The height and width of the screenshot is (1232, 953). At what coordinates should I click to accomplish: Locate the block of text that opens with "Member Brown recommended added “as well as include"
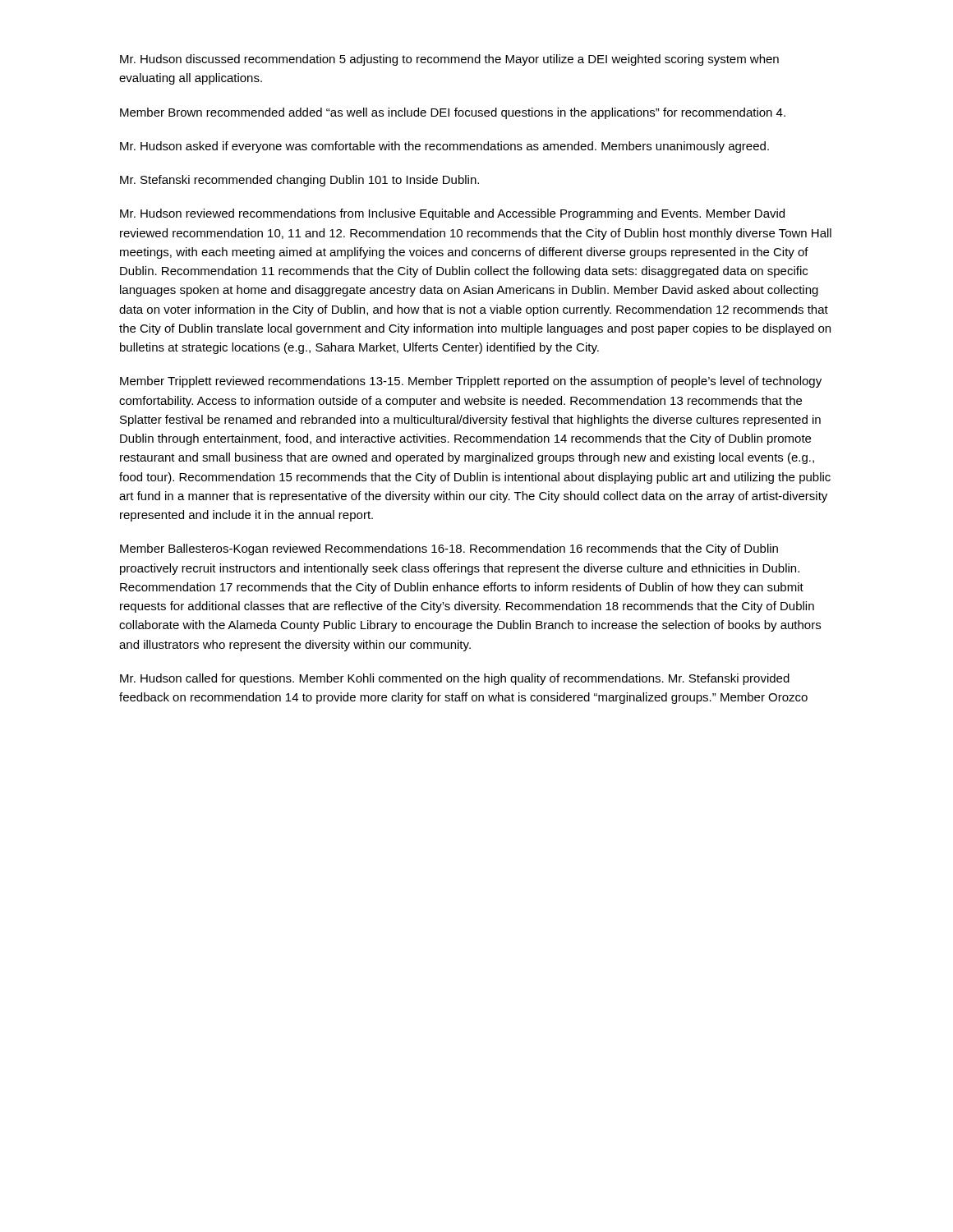[x=453, y=112]
